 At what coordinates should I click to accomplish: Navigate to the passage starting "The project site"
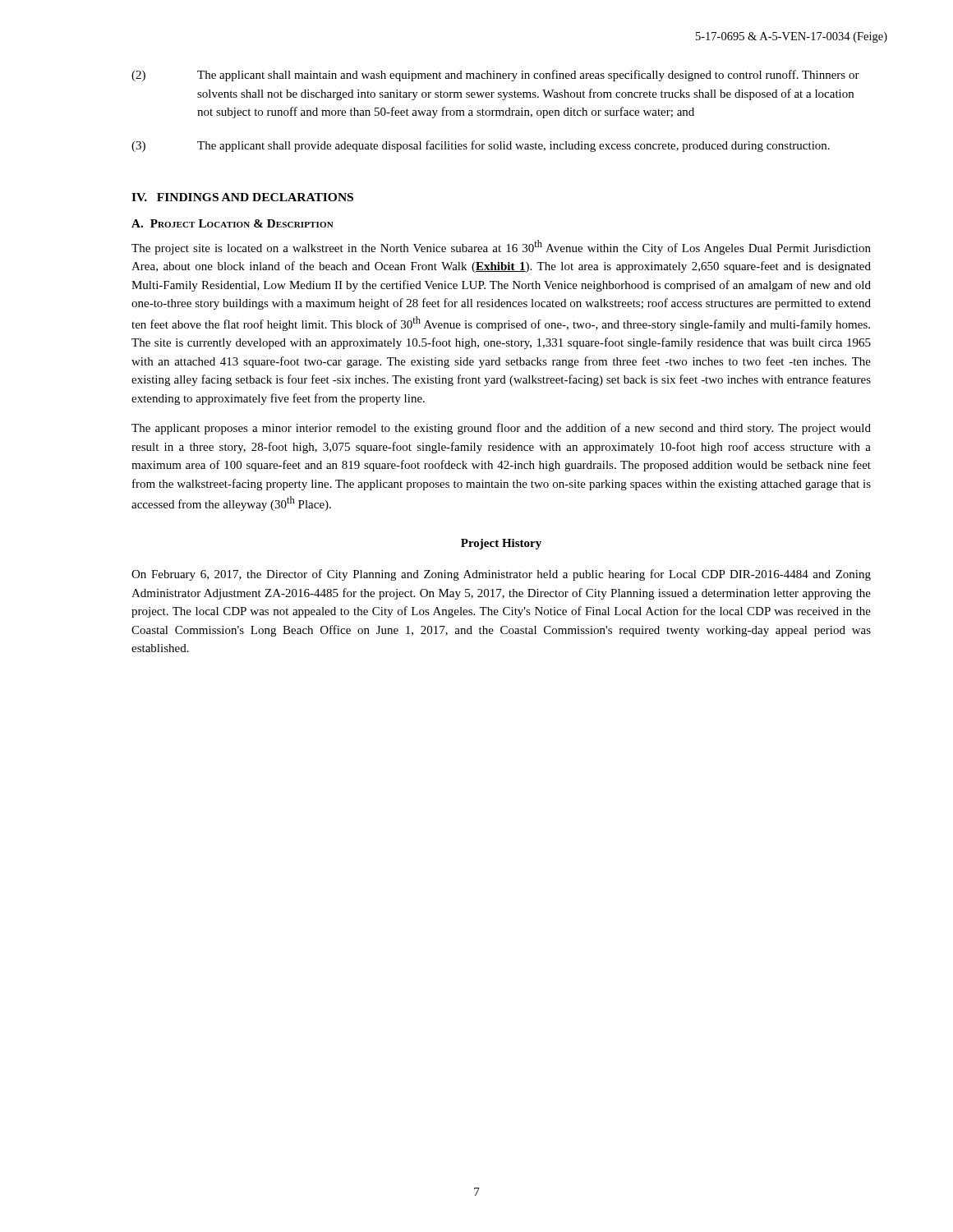(x=501, y=321)
